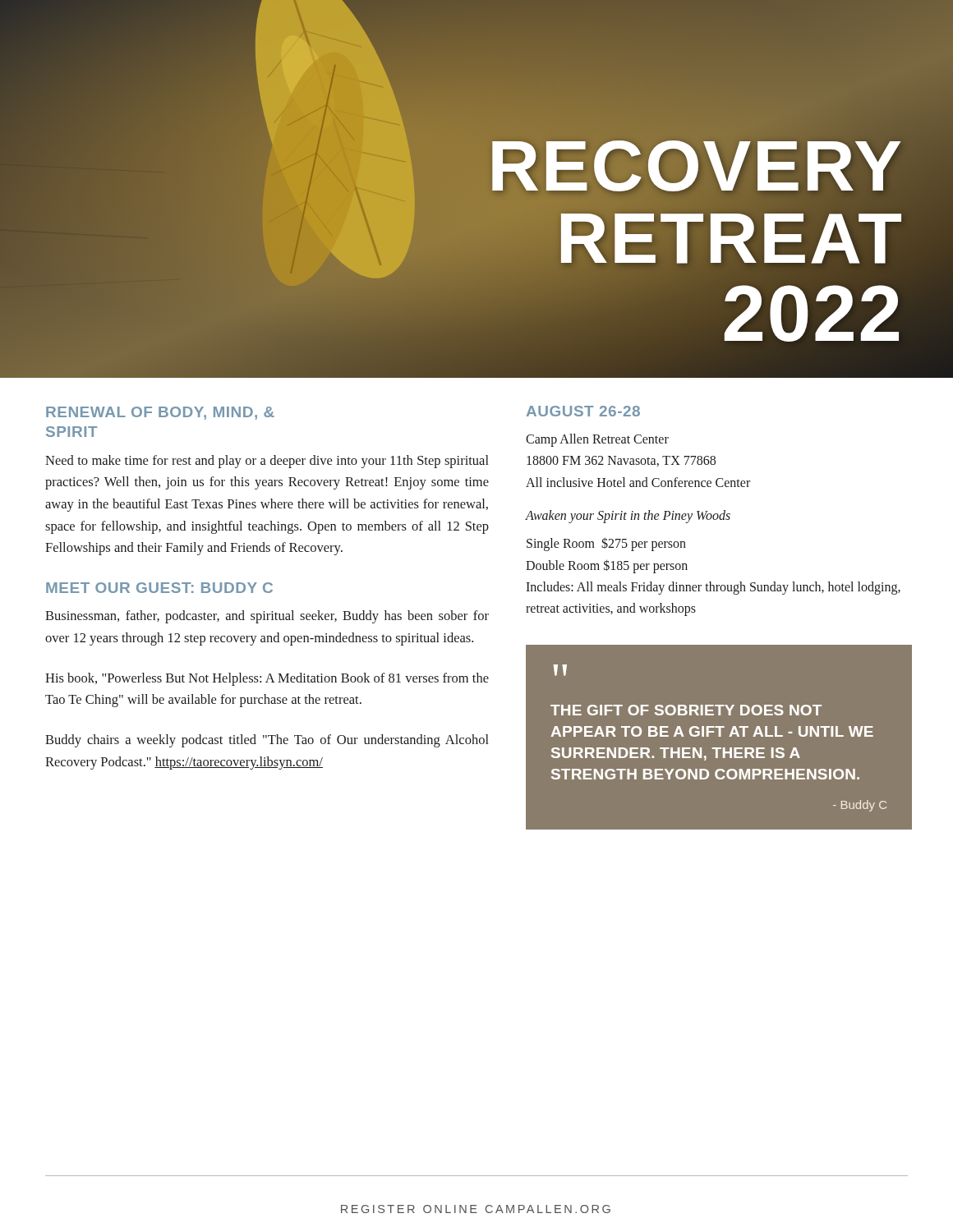The width and height of the screenshot is (953, 1232).
Task: Select the text block containing "Awaken your Spirit"
Action: pos(628,516)
